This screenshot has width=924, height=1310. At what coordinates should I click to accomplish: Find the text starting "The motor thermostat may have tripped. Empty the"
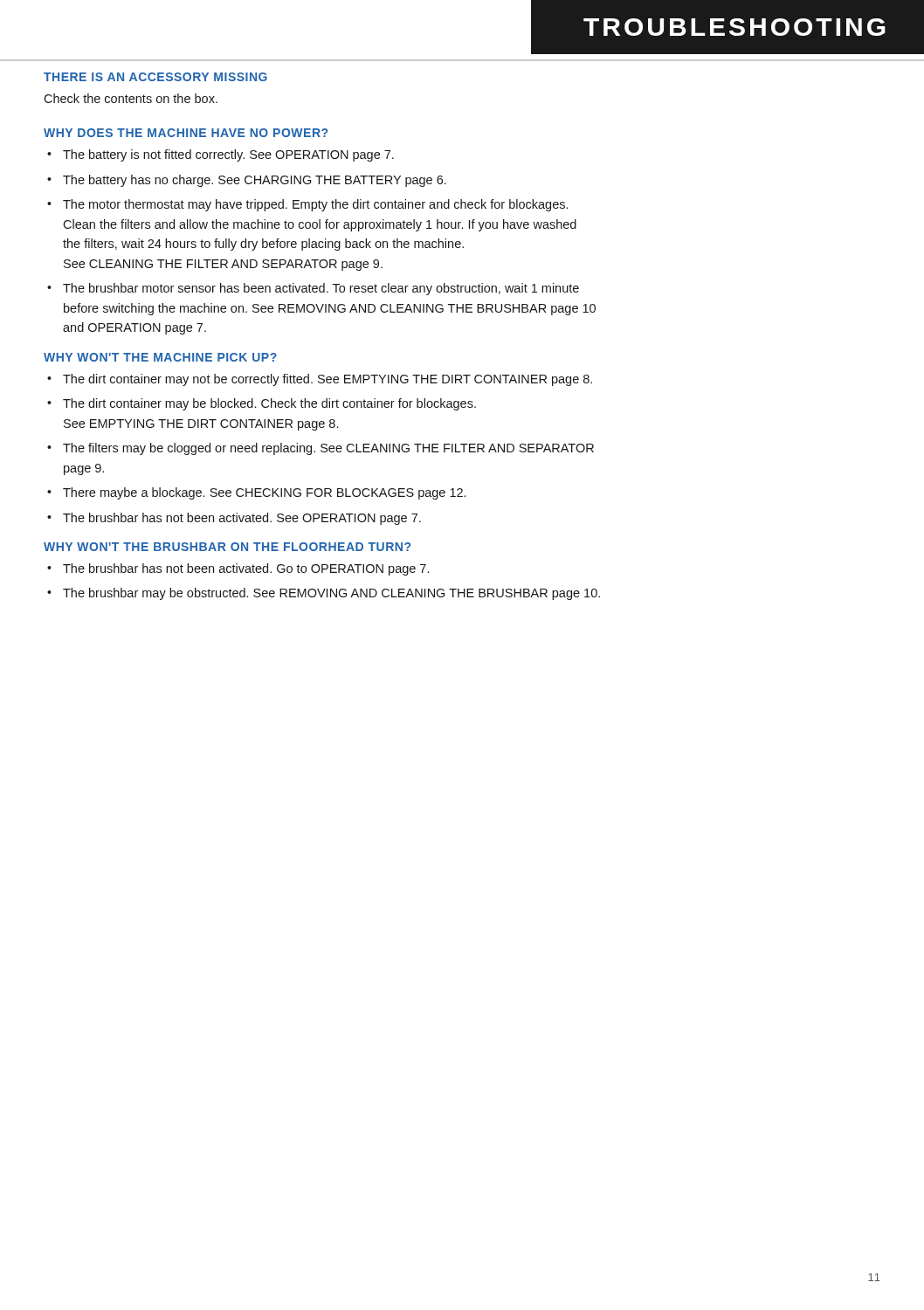[320, 234]
